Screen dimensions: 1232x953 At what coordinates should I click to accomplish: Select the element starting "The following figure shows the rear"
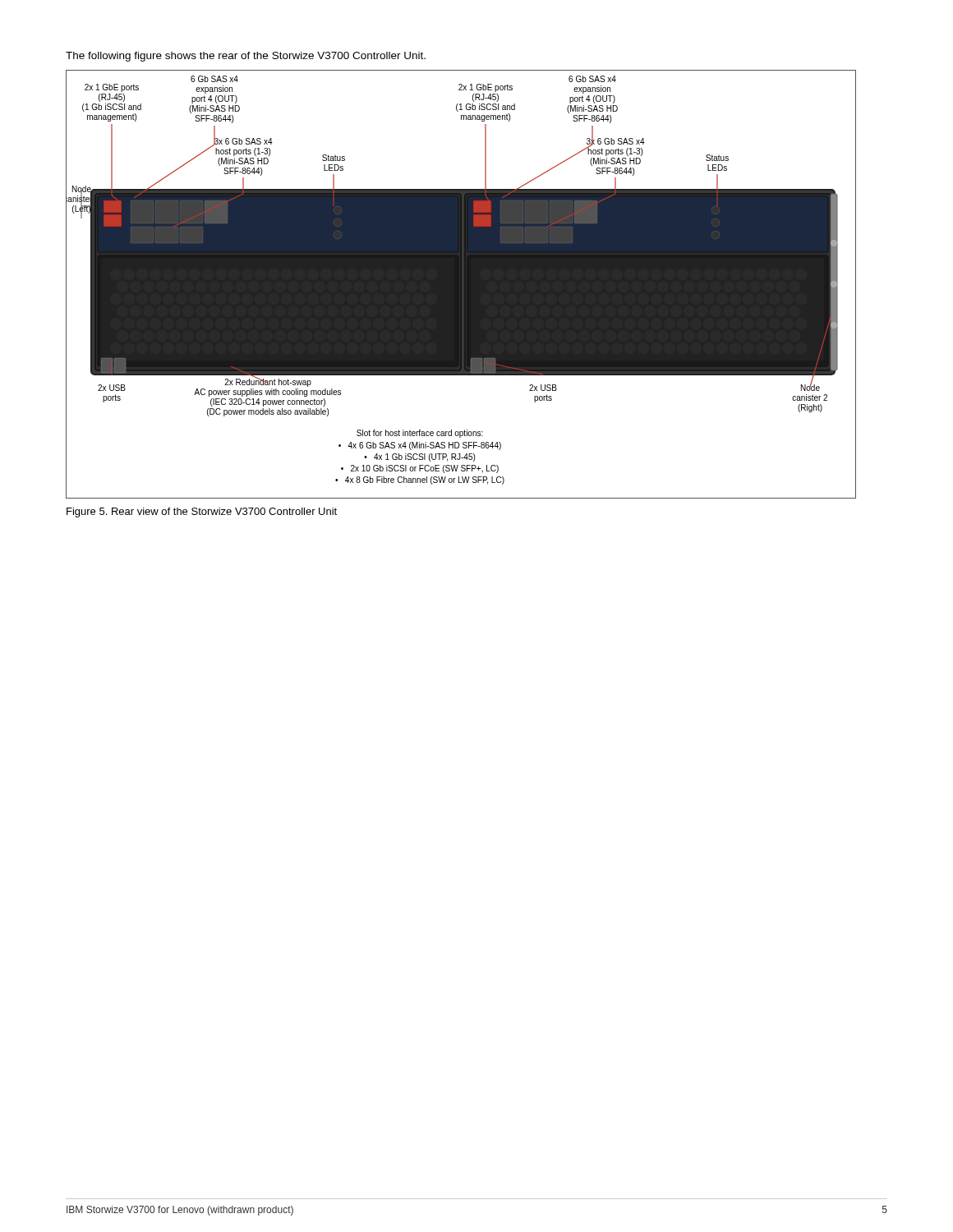[246, 55]
